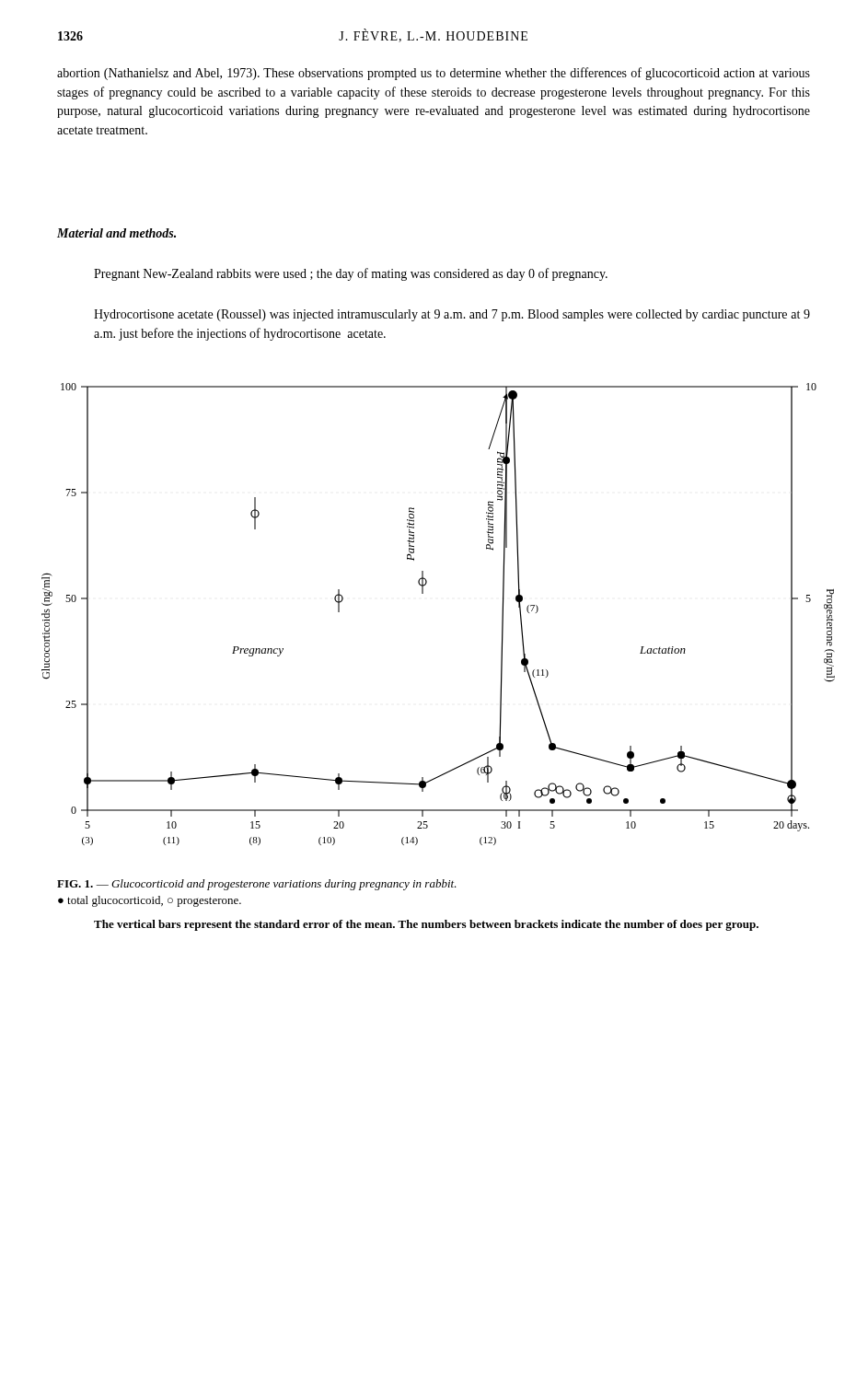The image size is (868, 1381).
Task: Click on the caption that says "FIG. 1. — Glucocorticoid"
Action: [x=257, y=883]
